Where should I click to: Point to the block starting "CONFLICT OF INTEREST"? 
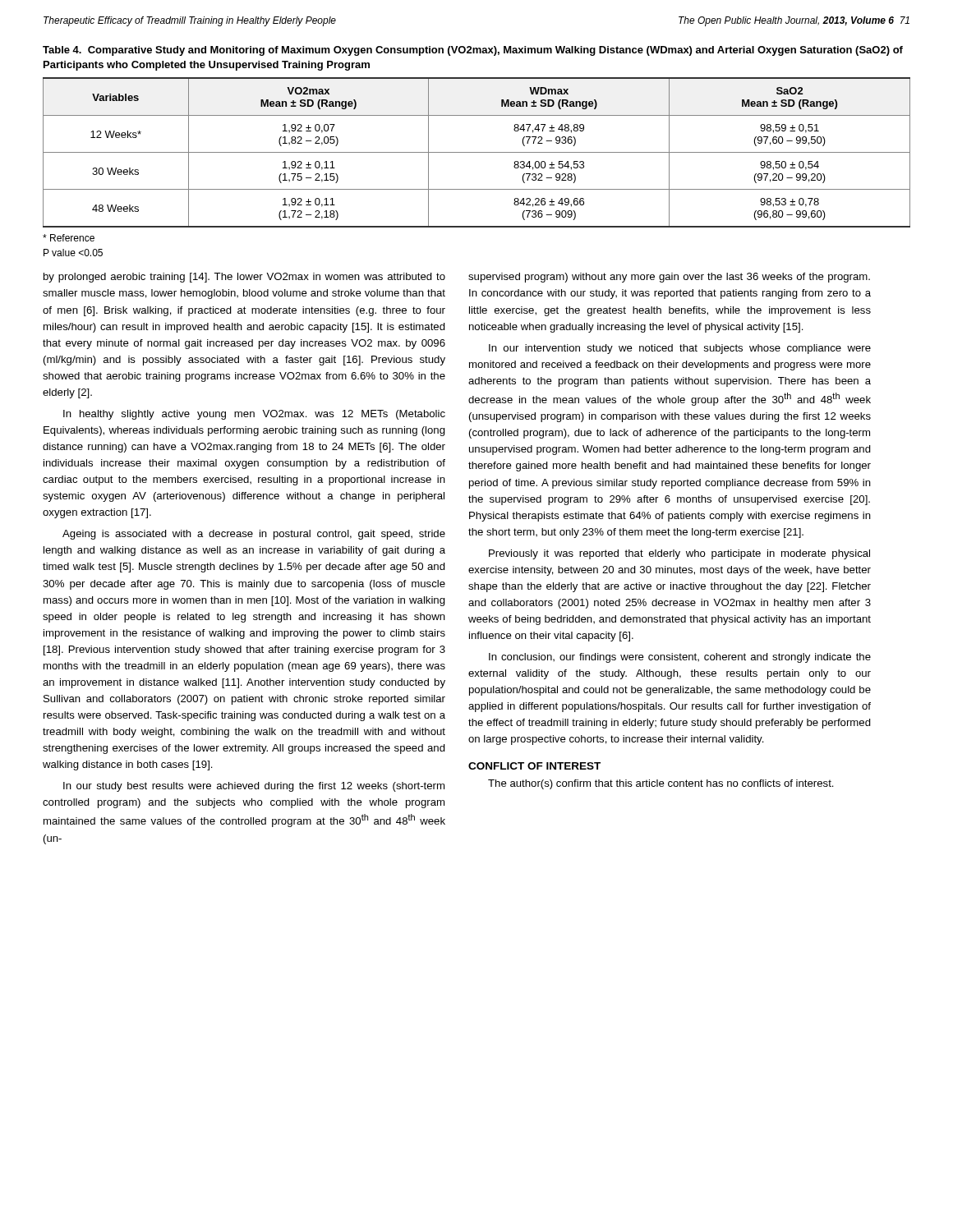[x=535, y=765]
